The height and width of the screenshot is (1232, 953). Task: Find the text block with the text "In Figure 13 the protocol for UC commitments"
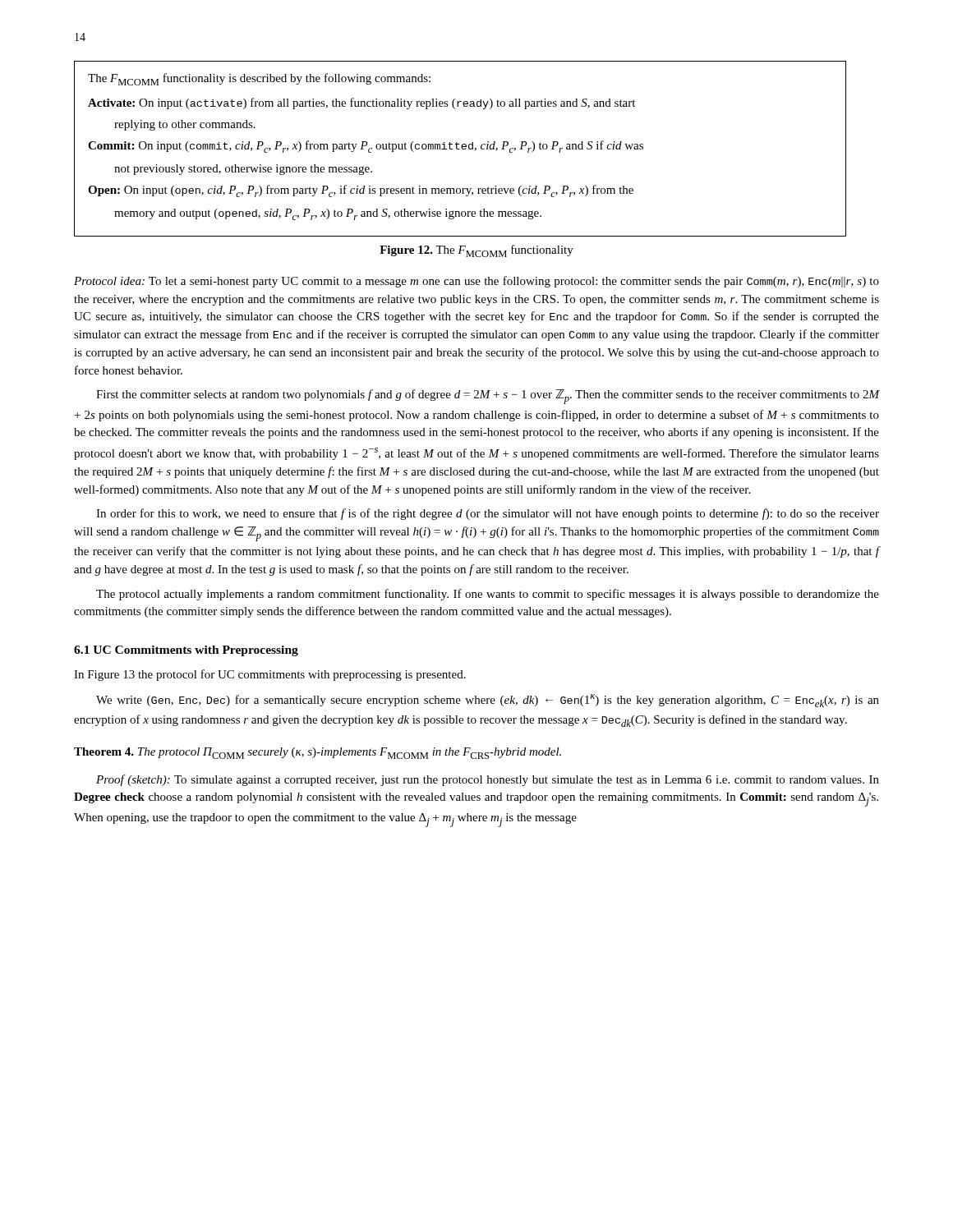pos(476,675)
